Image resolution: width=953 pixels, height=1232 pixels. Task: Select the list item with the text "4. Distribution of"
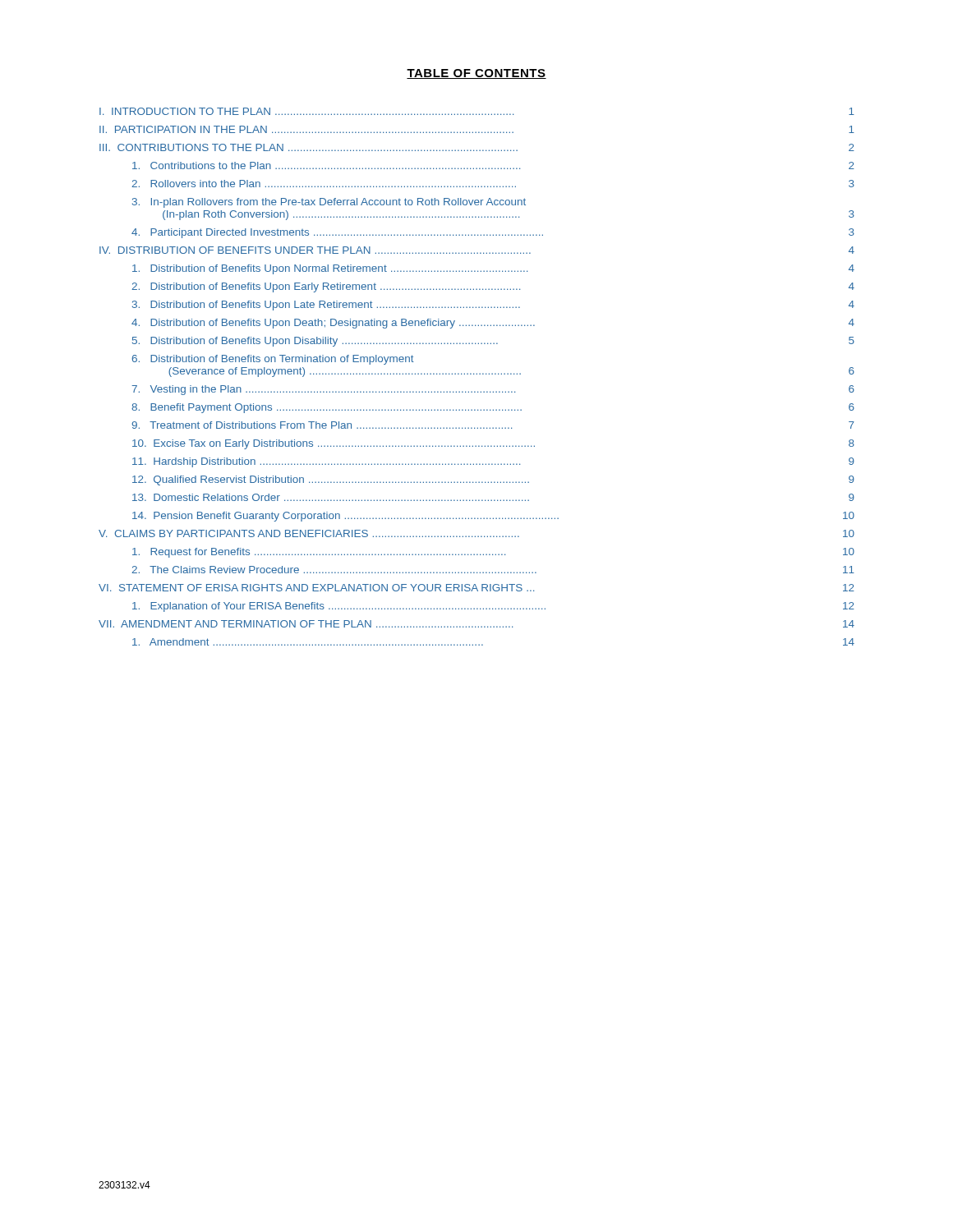pyautogui.click(x=493, y=322)
